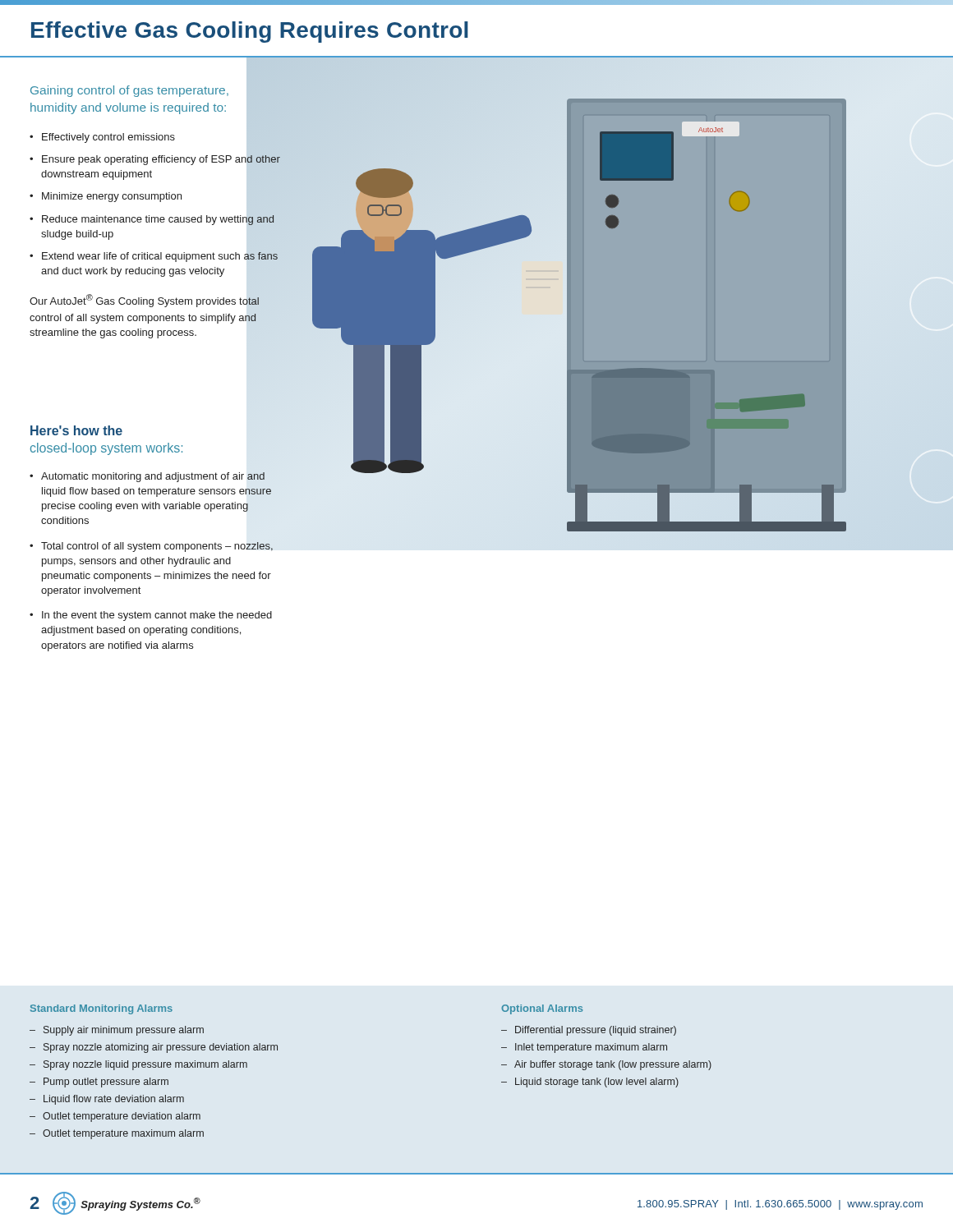Locate the block of text that opens with "•Automatic monitoring and adjustment of"

point(150,498)
